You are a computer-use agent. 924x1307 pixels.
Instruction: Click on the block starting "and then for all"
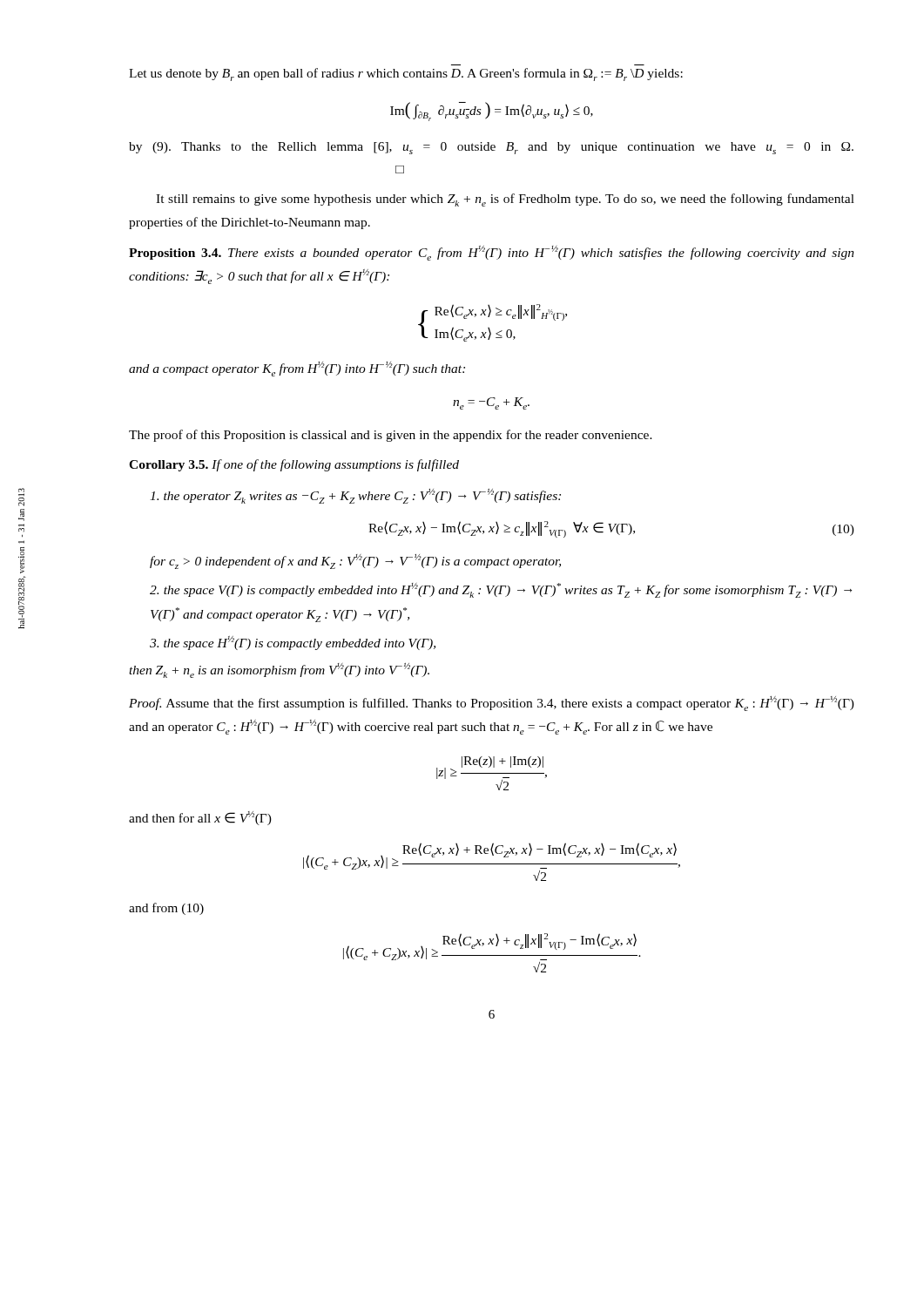tap(200, 817)
